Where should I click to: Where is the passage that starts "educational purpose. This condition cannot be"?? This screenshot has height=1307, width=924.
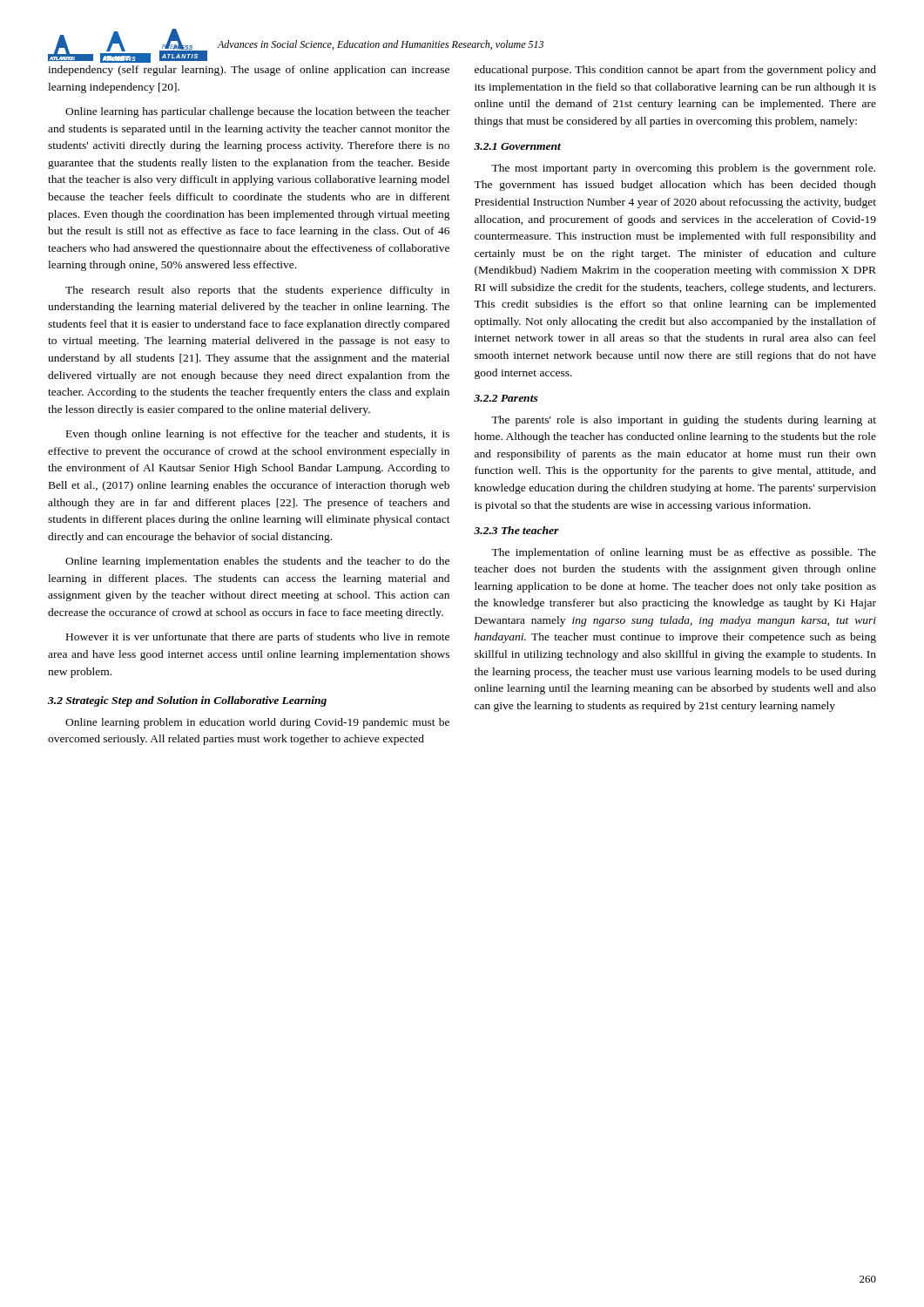tap(675, 95)
